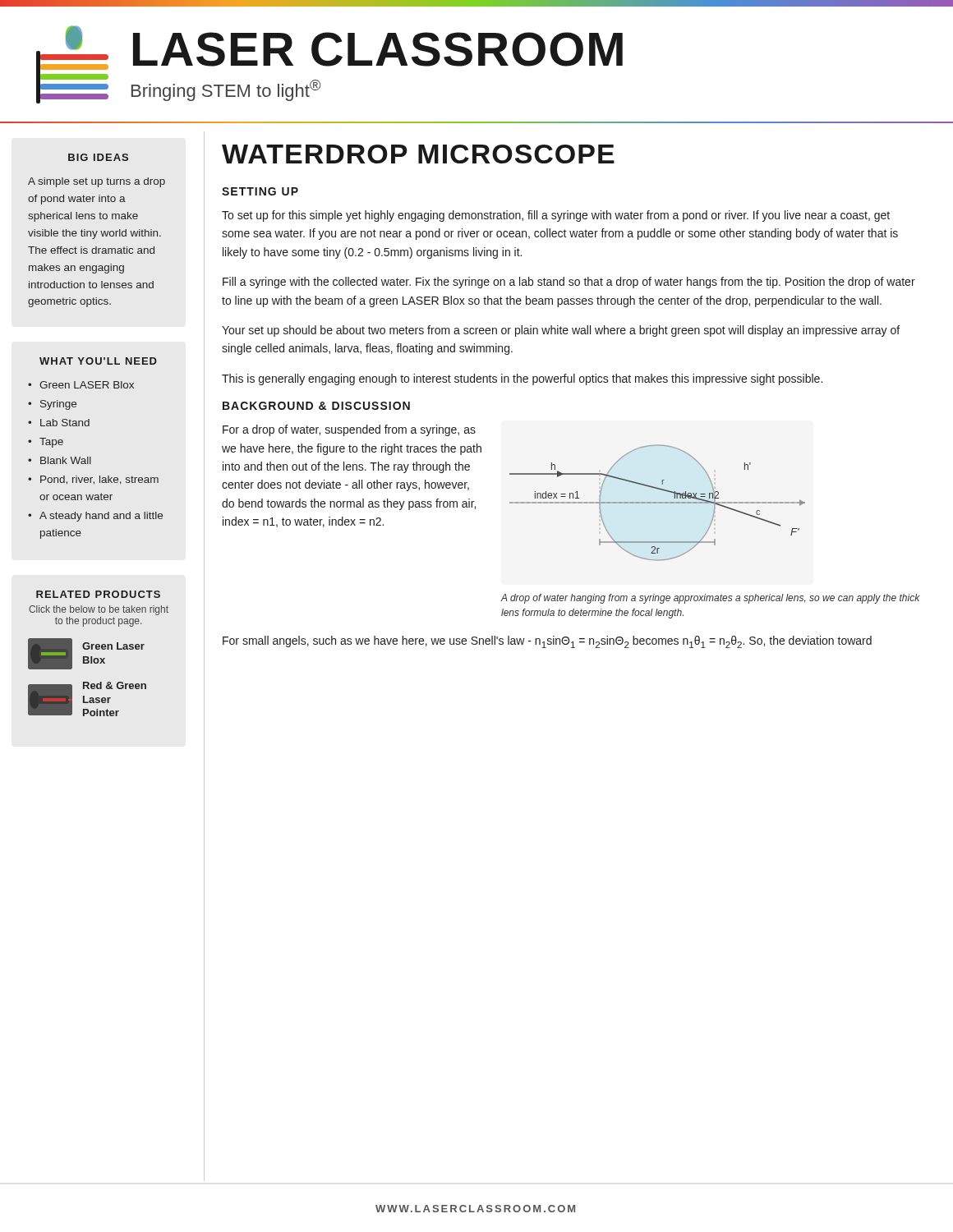953x1232 pixels.
Task: Navigate to the block starting "WHAT YOU'LL NEED"
Action: [99, 361]
